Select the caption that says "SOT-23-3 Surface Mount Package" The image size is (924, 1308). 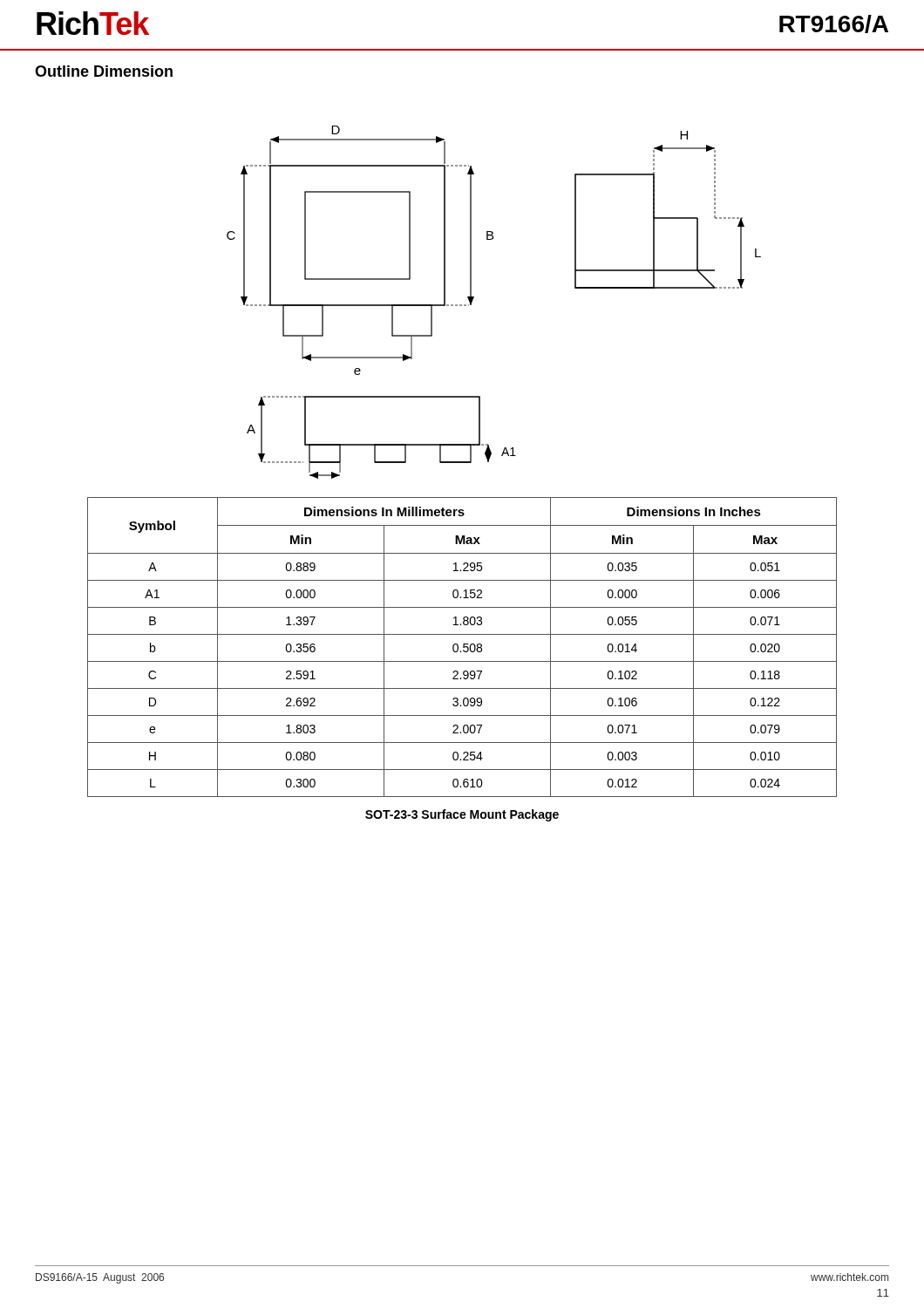click(x=462, y=814)
